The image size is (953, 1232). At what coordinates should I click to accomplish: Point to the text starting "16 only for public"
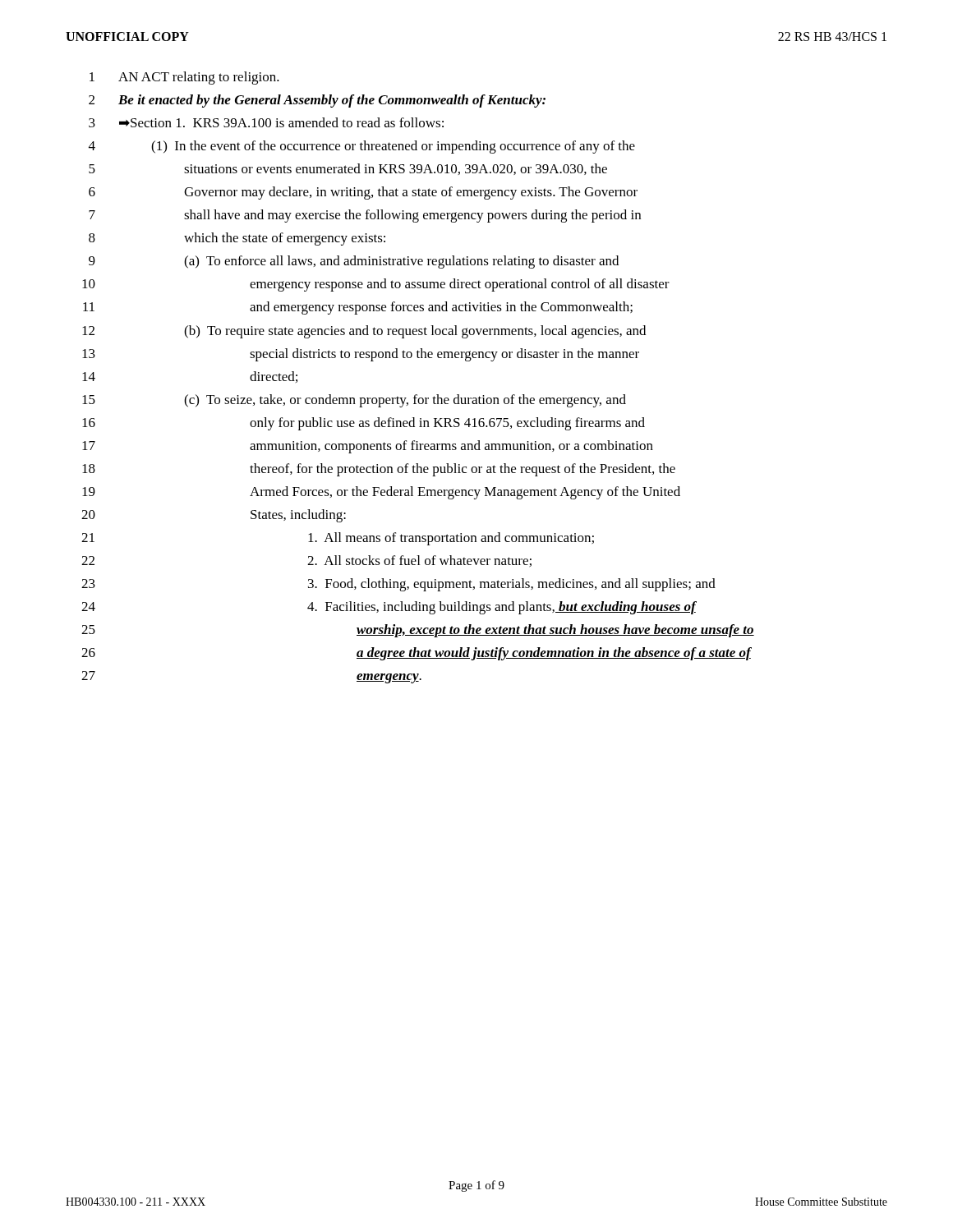476,423
